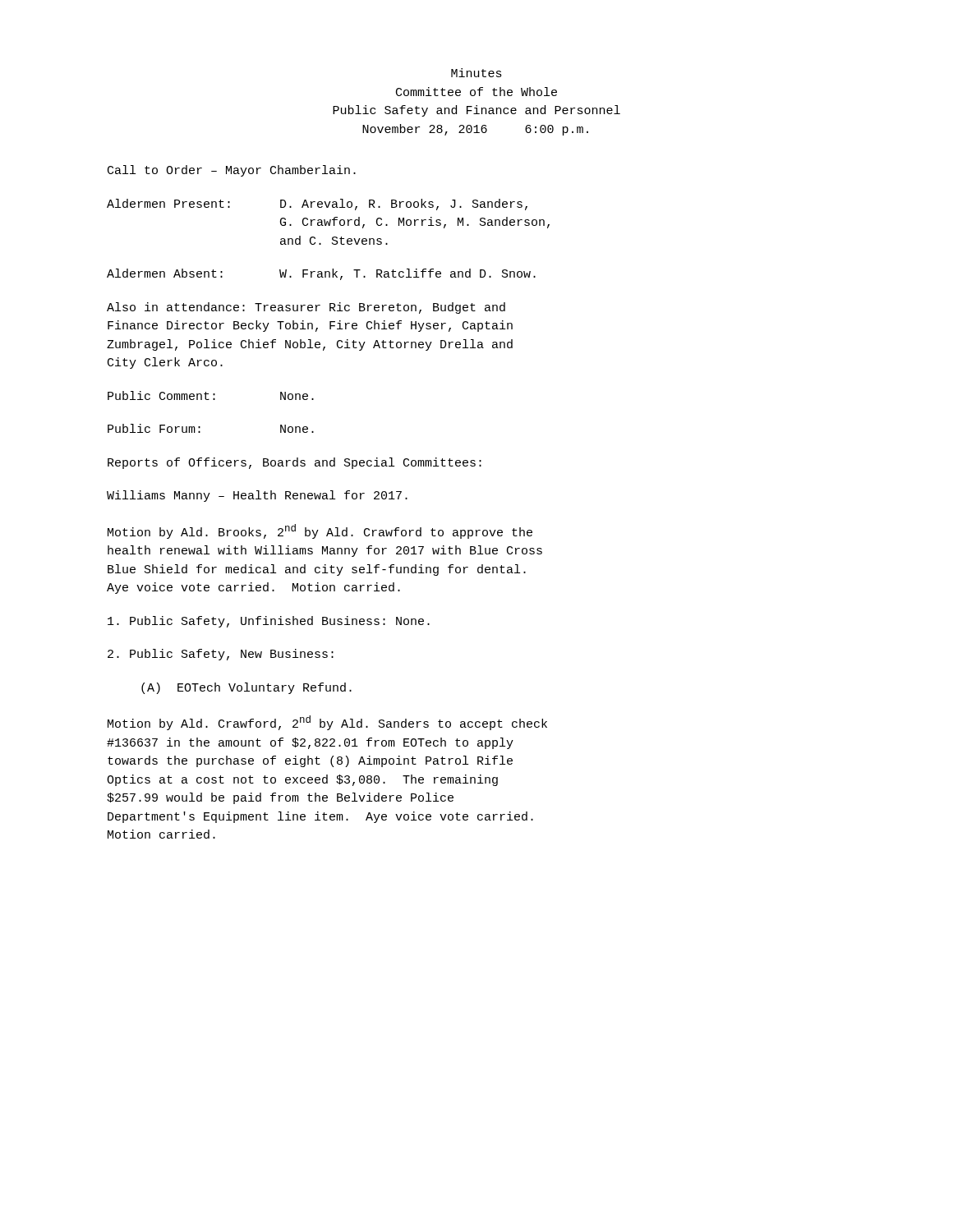Image resolution: width=953 pixels, height=1232 pixels.
Task: Find the text block that says "Aldermen Present: D. Arevalo, R."
Action: (476, 224)
